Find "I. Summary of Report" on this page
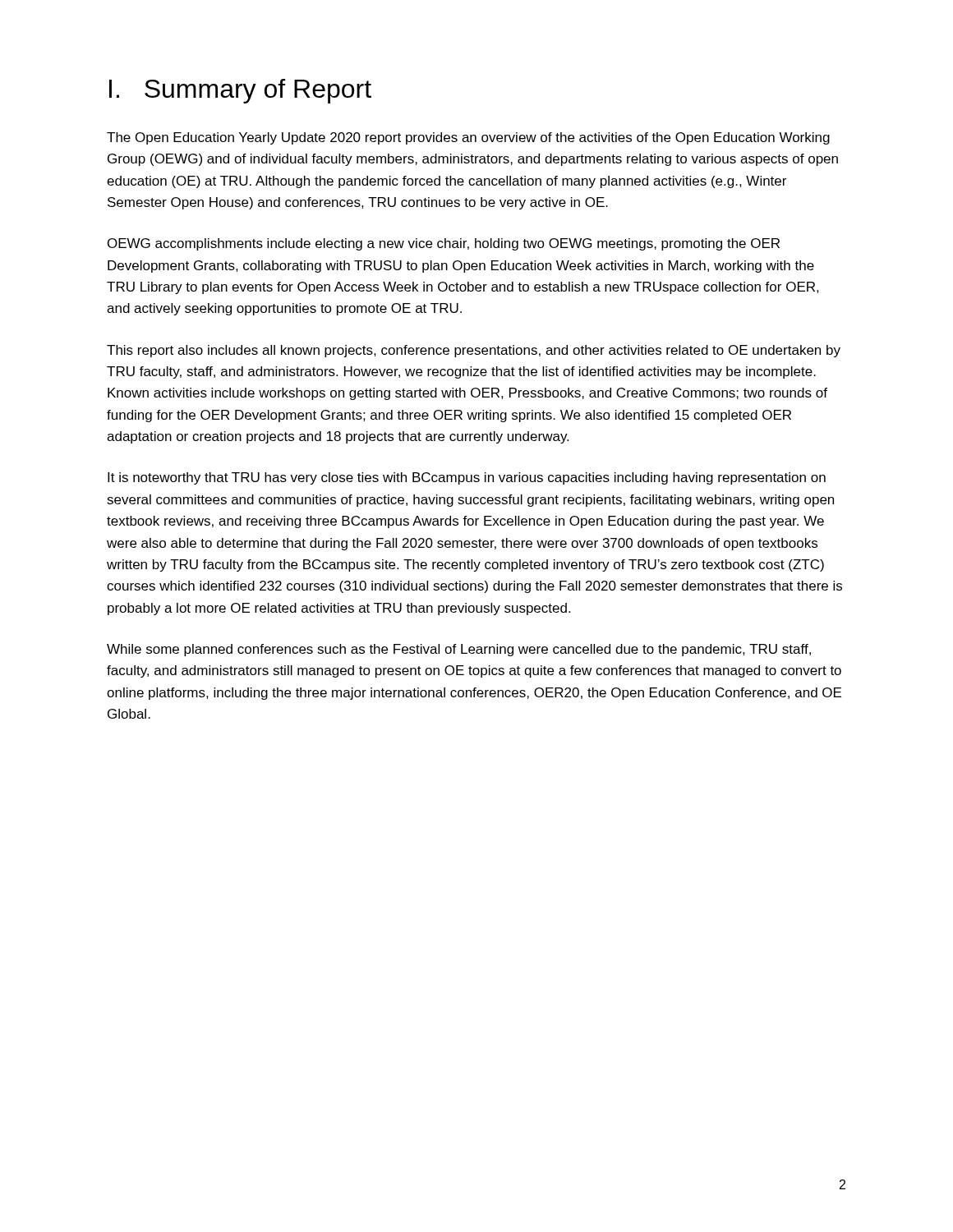Viewport: 953px width, 1232px height. (x=240, y=91)
